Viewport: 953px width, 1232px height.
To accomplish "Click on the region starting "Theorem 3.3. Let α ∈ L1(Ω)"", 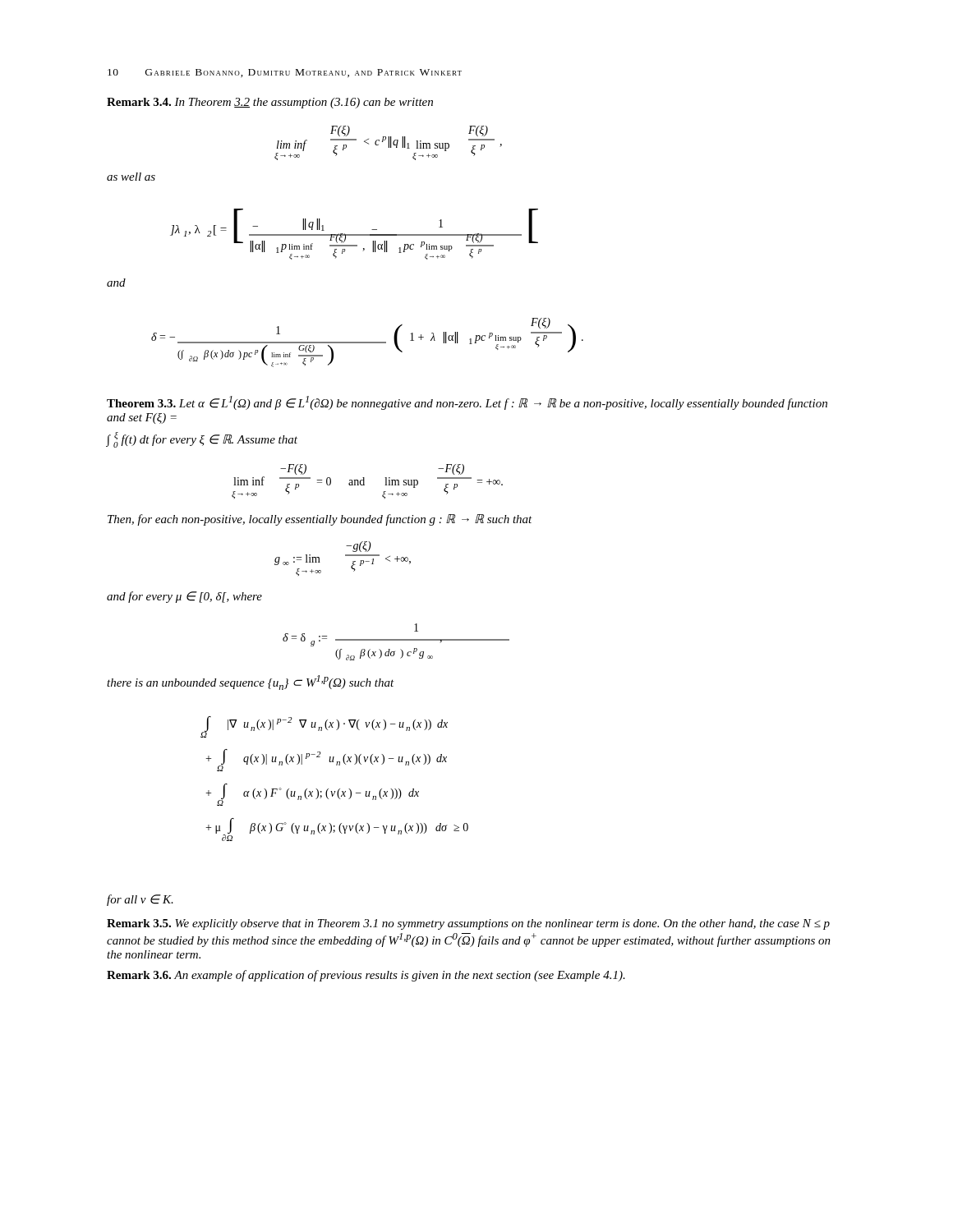I will [x=467, y=409].
